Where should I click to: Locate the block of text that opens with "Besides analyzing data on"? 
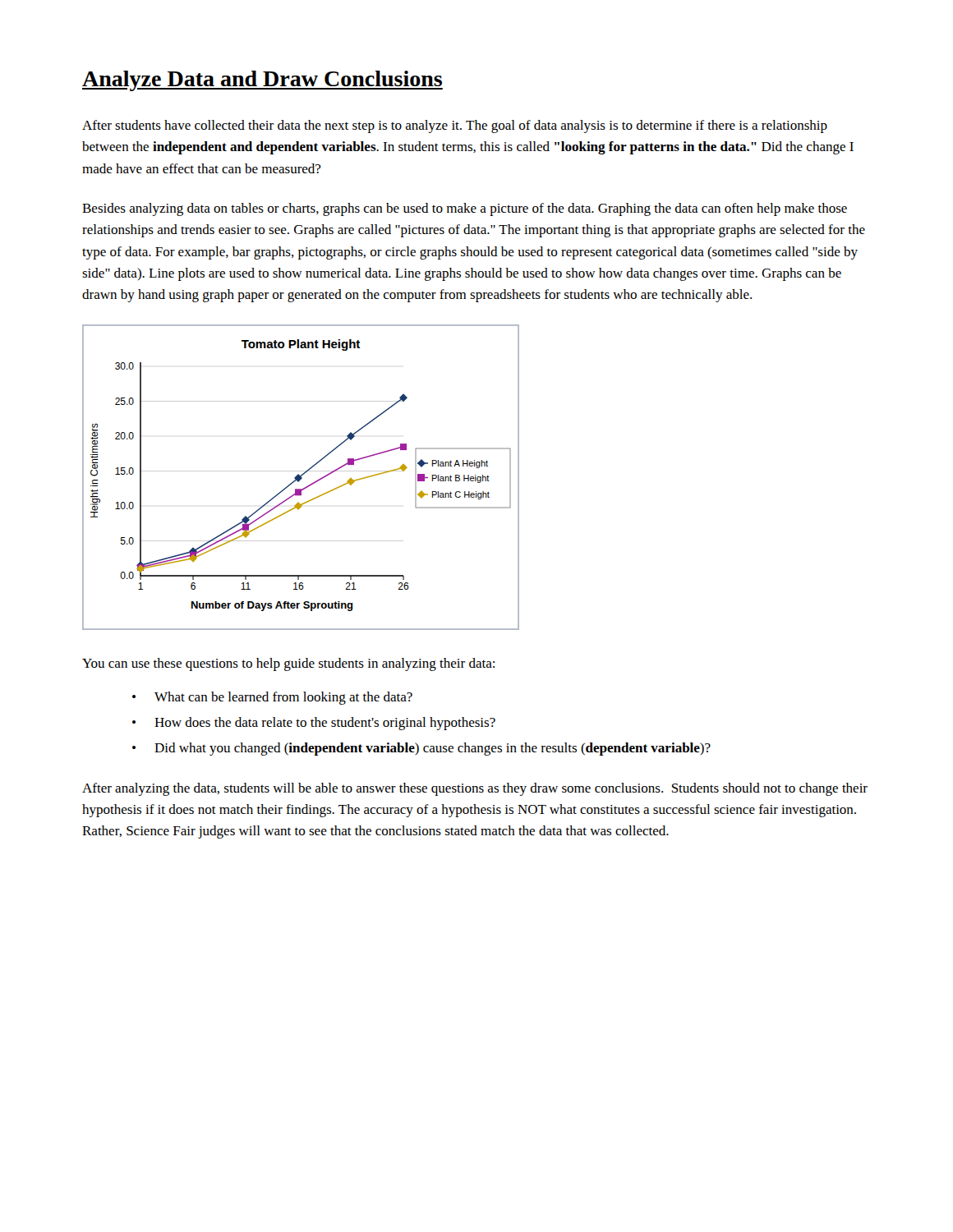(474, 252)
